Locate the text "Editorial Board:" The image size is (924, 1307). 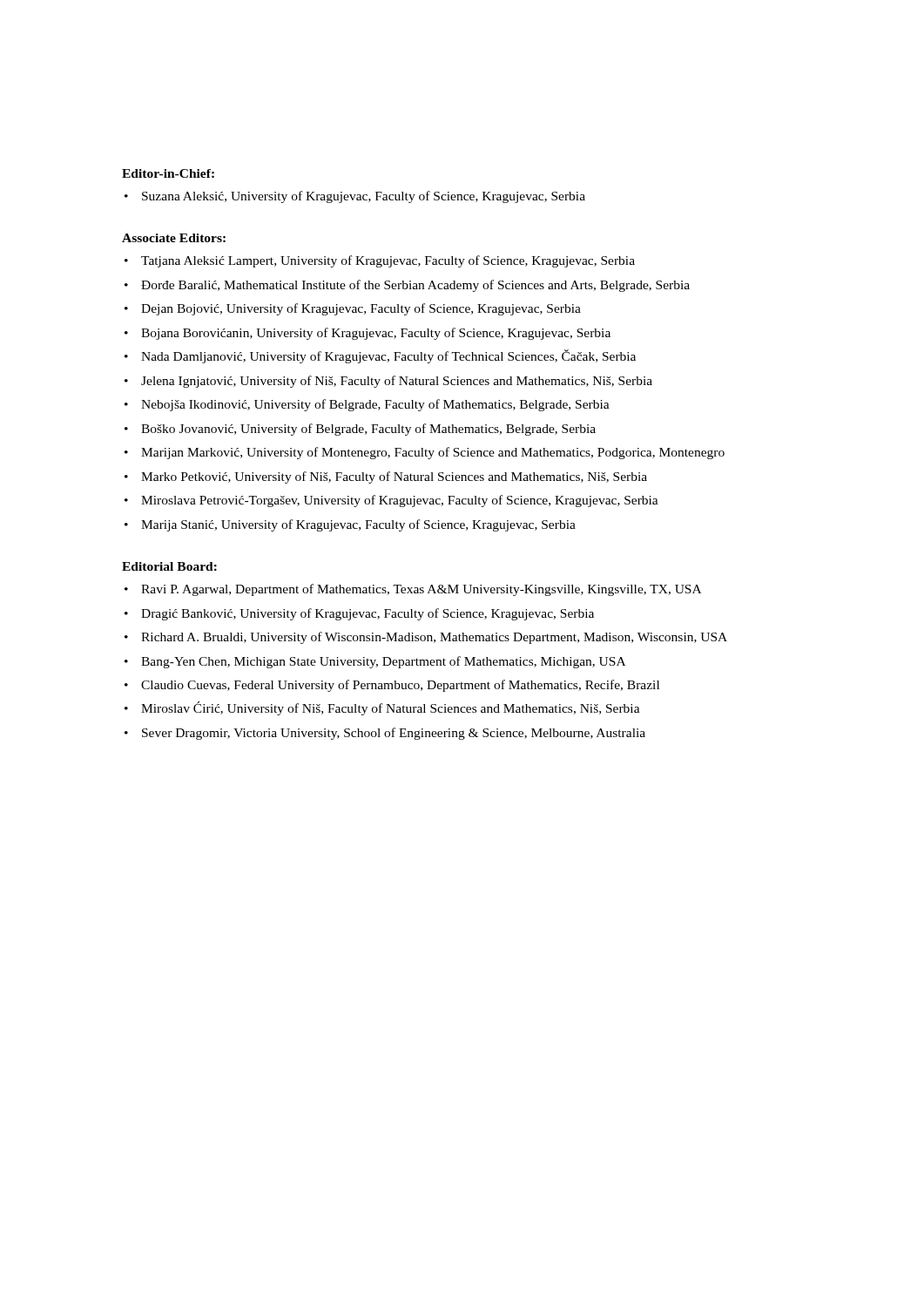click(170, 566)
